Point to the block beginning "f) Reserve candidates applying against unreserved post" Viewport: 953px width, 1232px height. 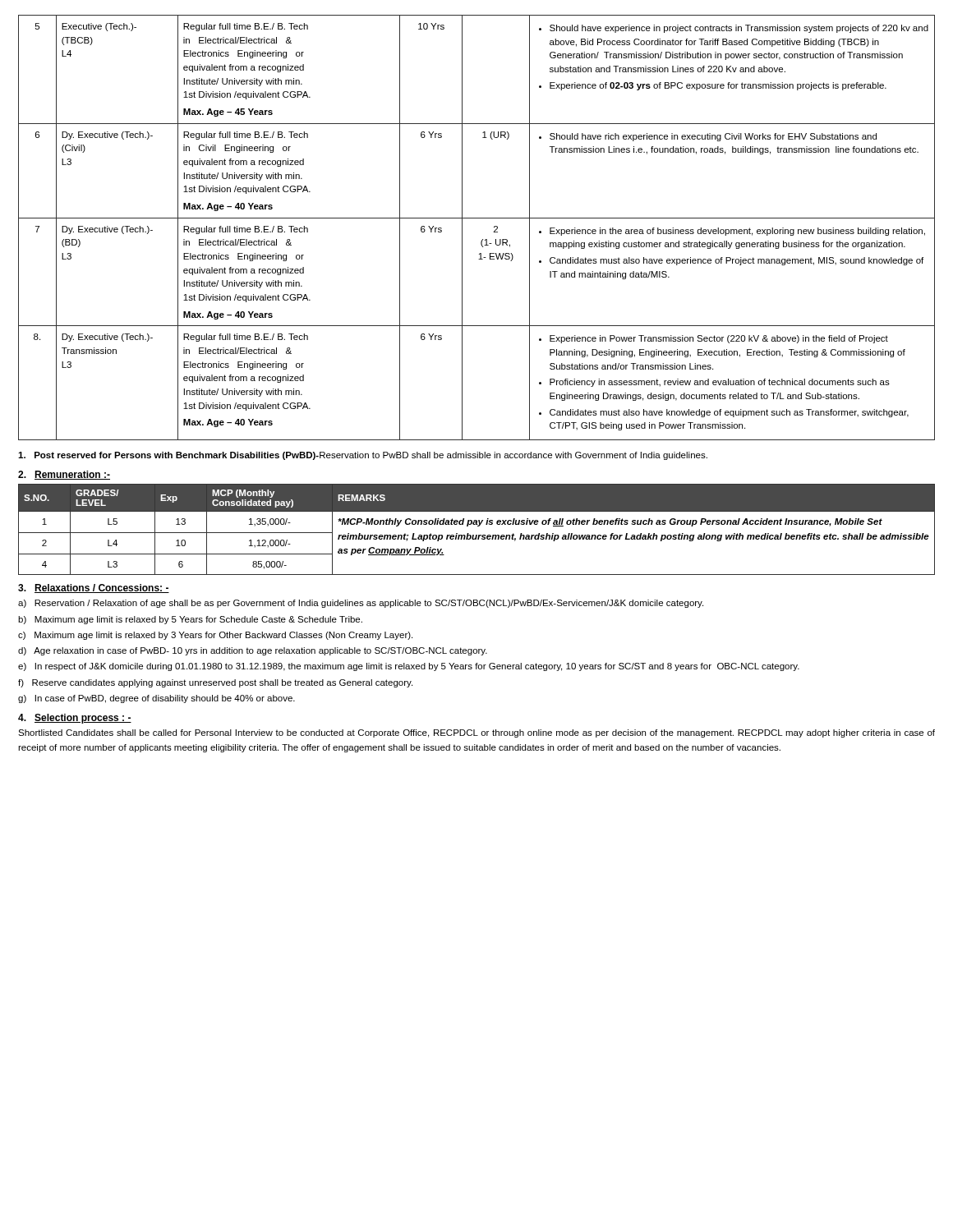click(216, 682)
